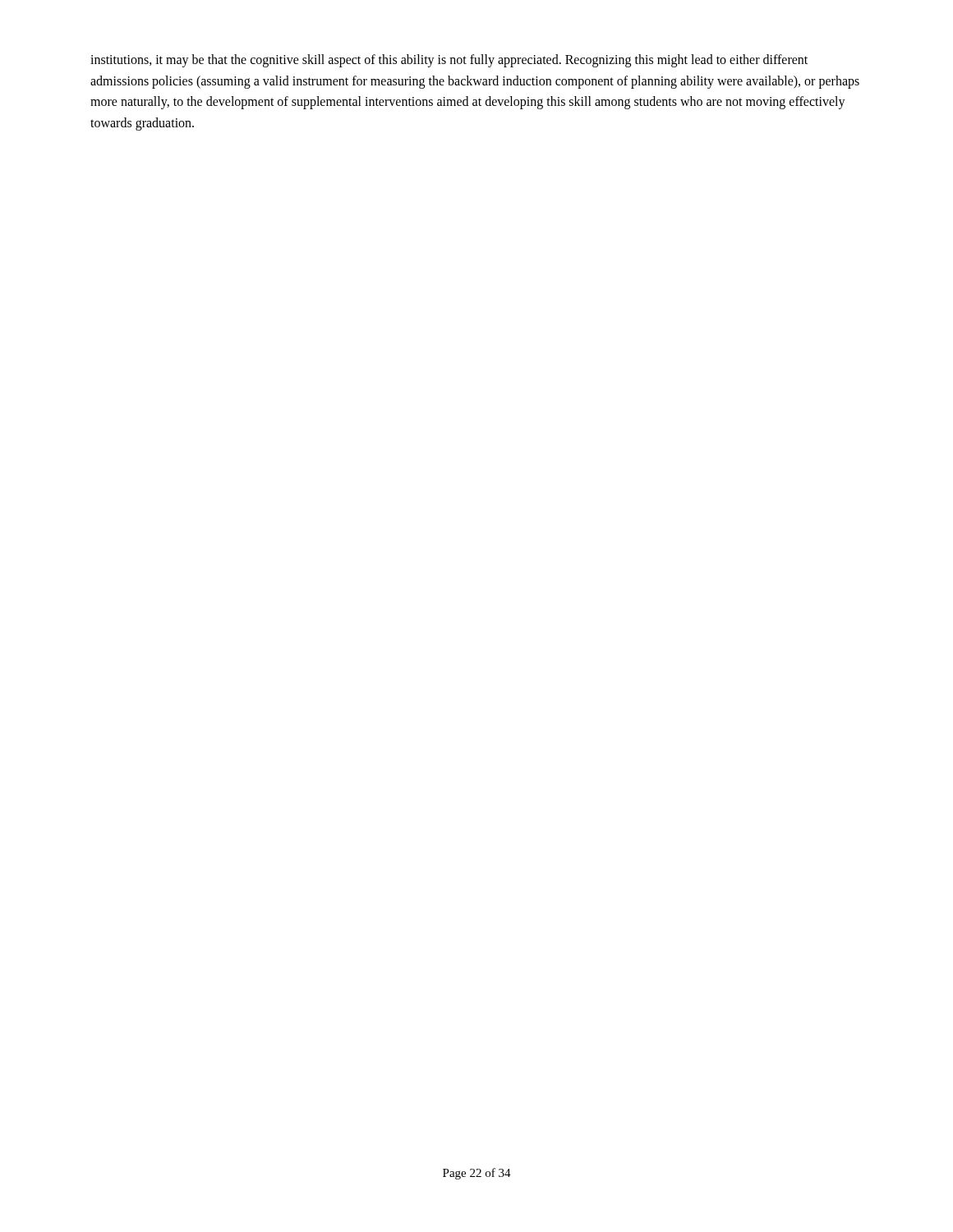Click the passage that begins "institutions, it may"
The height and width of the screenshot is (1232, 953).
(475, 91)
